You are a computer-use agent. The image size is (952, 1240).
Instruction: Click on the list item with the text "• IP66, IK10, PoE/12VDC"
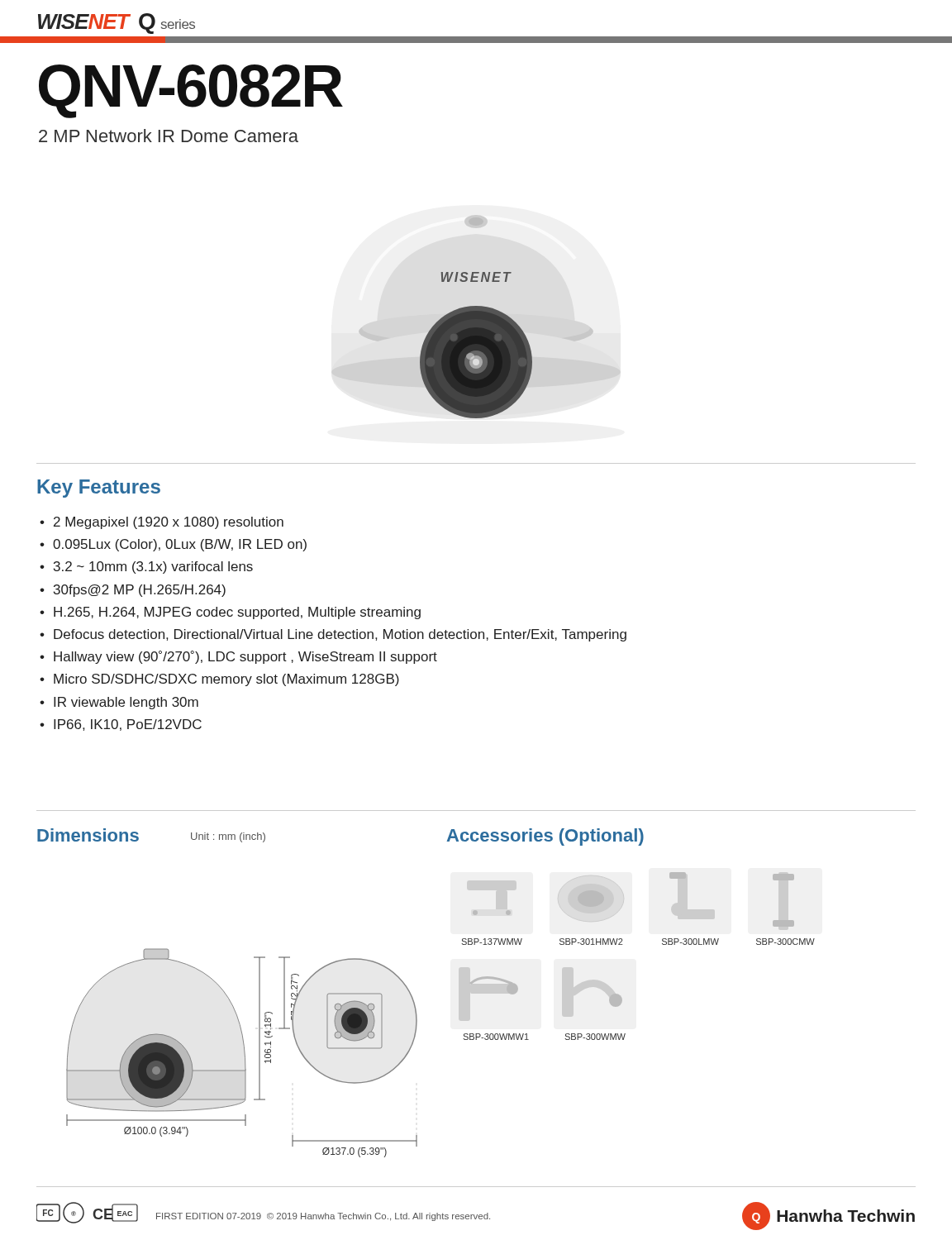(x=121, y=724)
